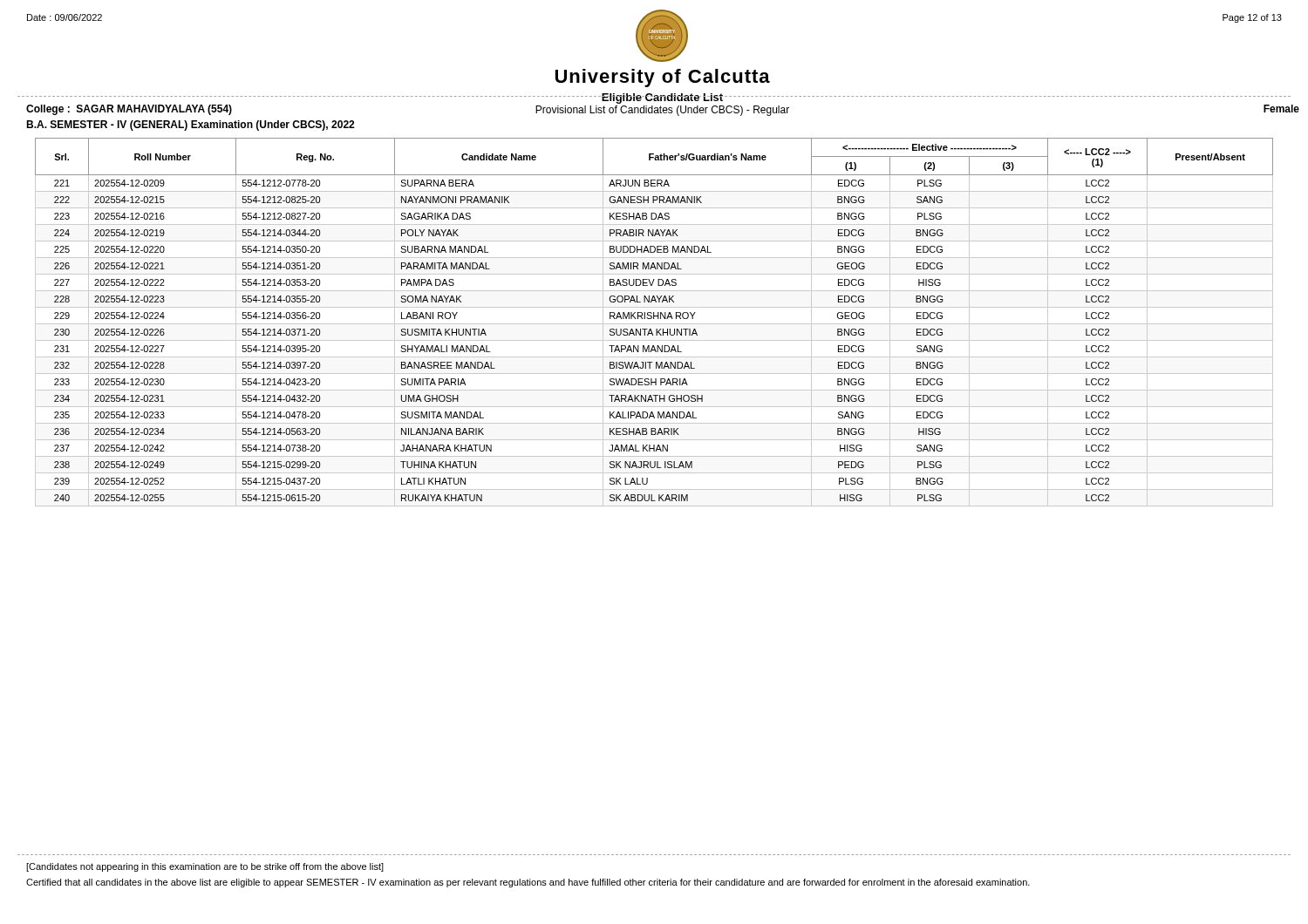Image resolution: width=1308 pixels, height=924 pixels.
Task: Locate the block starting "B.A. SEMESTER - IV (GENERAL) Examination (Under CBCS),"
Action: point(190,125)
